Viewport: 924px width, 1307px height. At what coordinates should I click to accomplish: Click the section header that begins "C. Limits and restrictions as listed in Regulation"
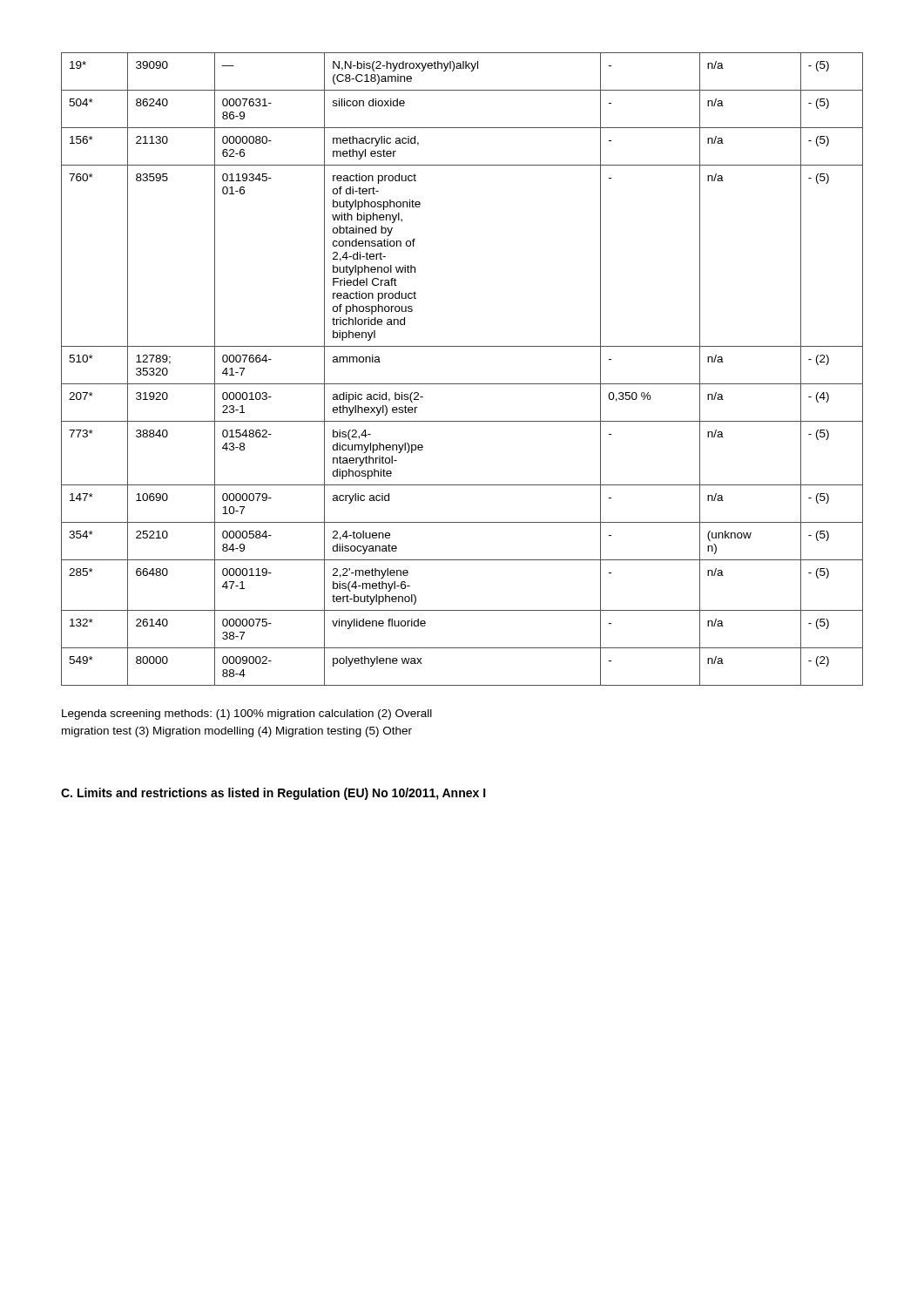point(274,792)
